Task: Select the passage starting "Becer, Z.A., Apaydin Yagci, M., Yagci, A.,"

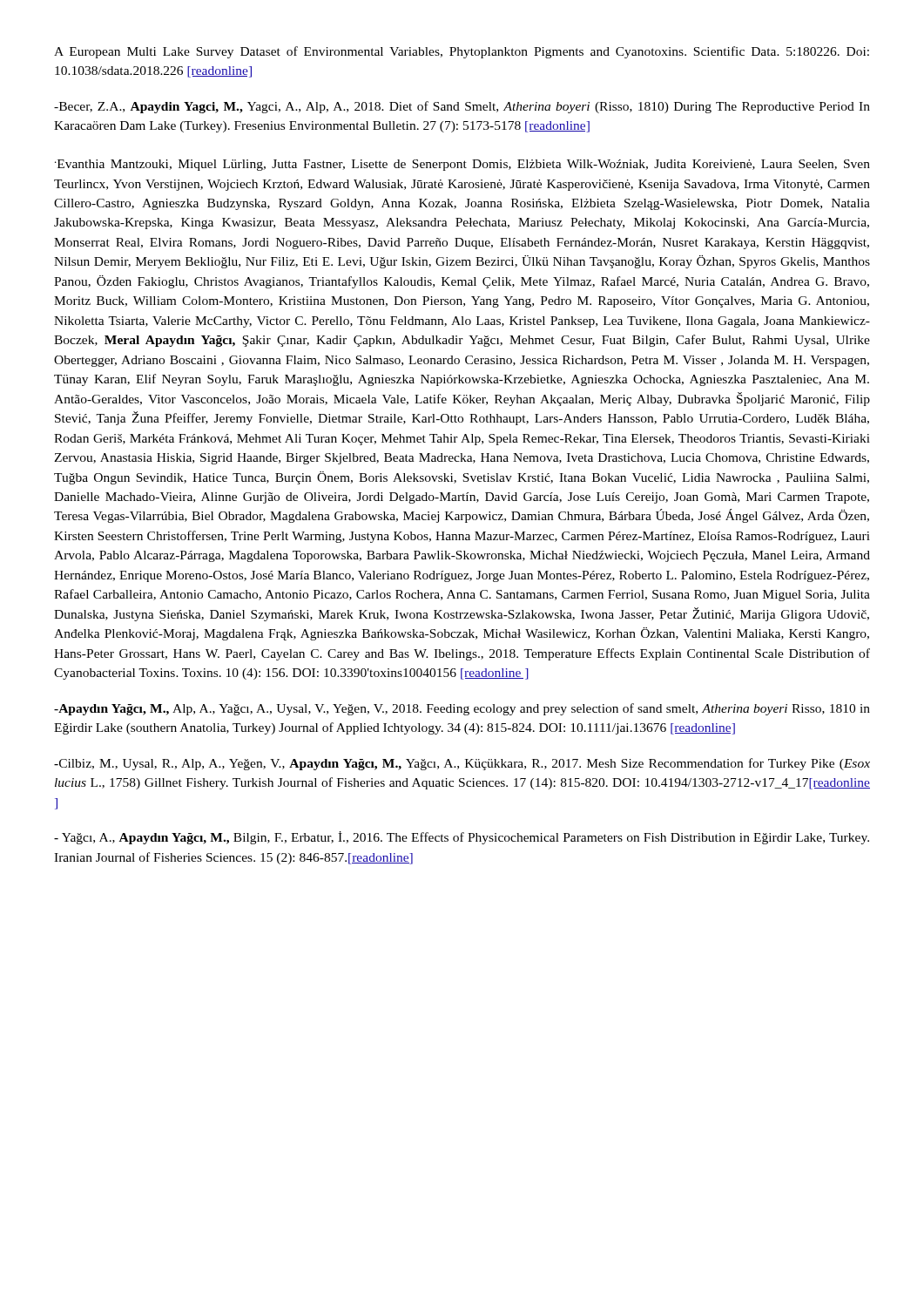Action: tap(462, 116)
